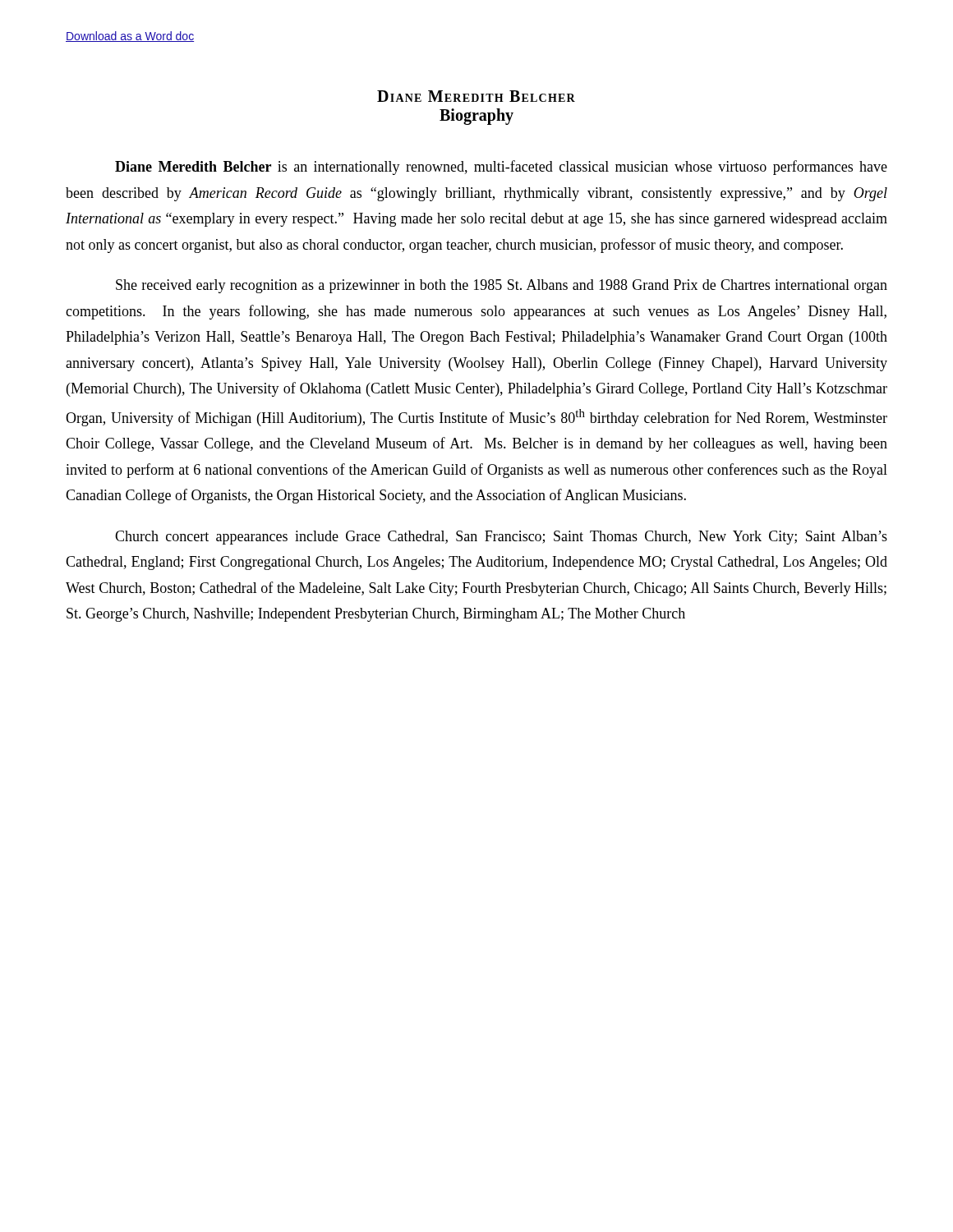Navigate to the text block starting "She received early recognition as"
The width and height of the screenshot is (953, 1232).
click(476, 391)
